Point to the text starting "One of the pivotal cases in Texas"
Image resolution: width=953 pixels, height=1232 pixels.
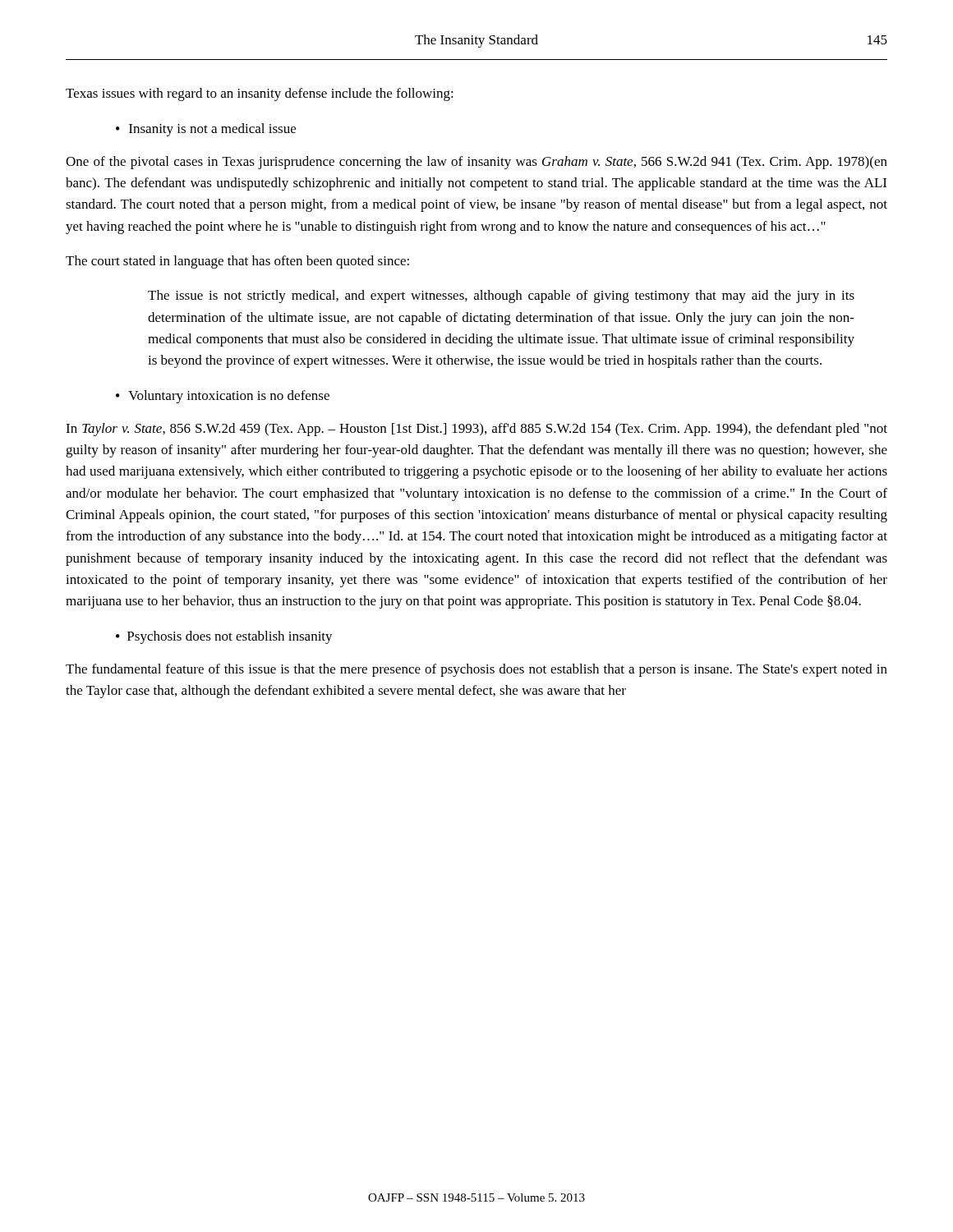476,193
